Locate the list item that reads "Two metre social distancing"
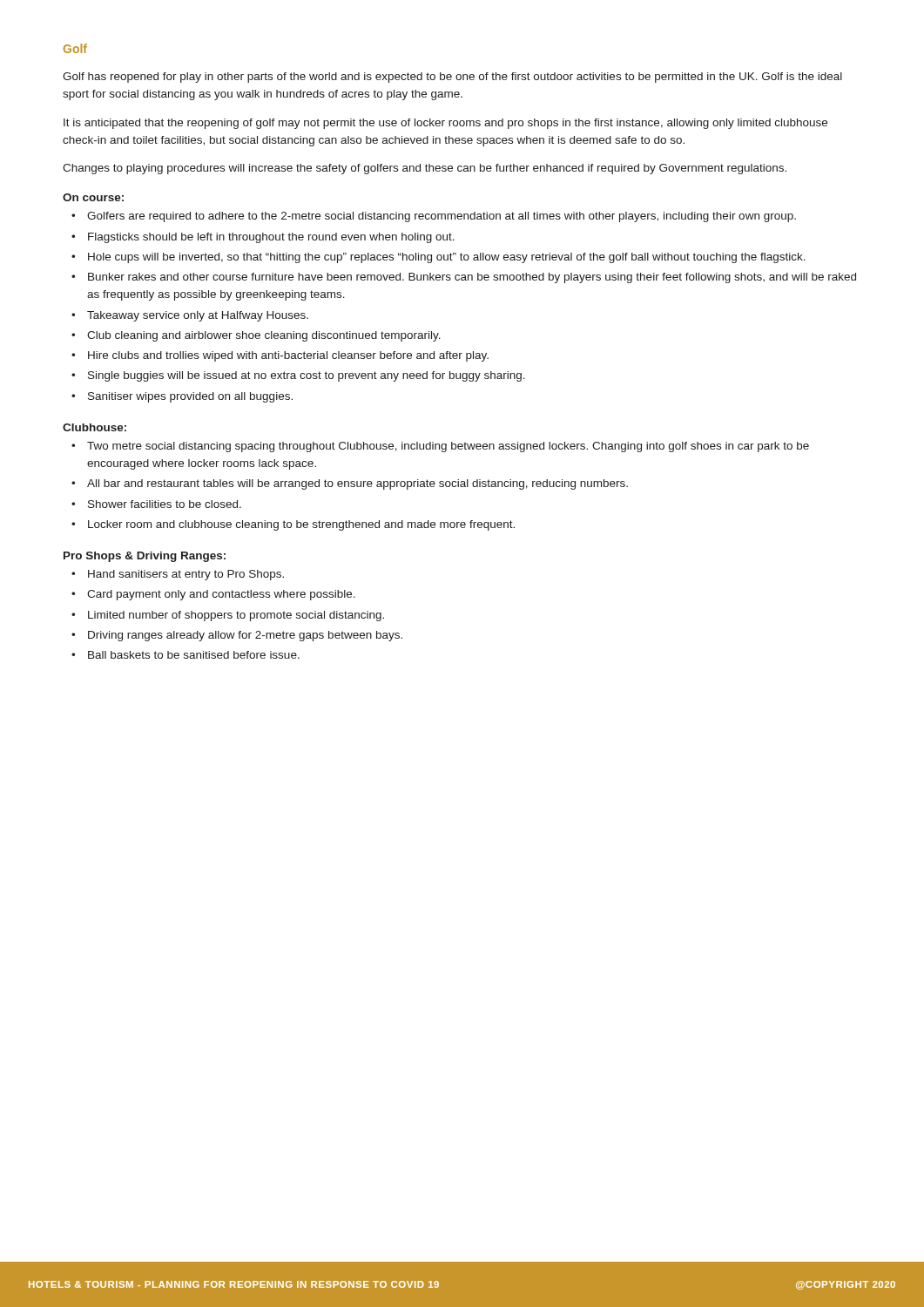The height and width of the screenshot is (1307, 924). pos(448,454)
